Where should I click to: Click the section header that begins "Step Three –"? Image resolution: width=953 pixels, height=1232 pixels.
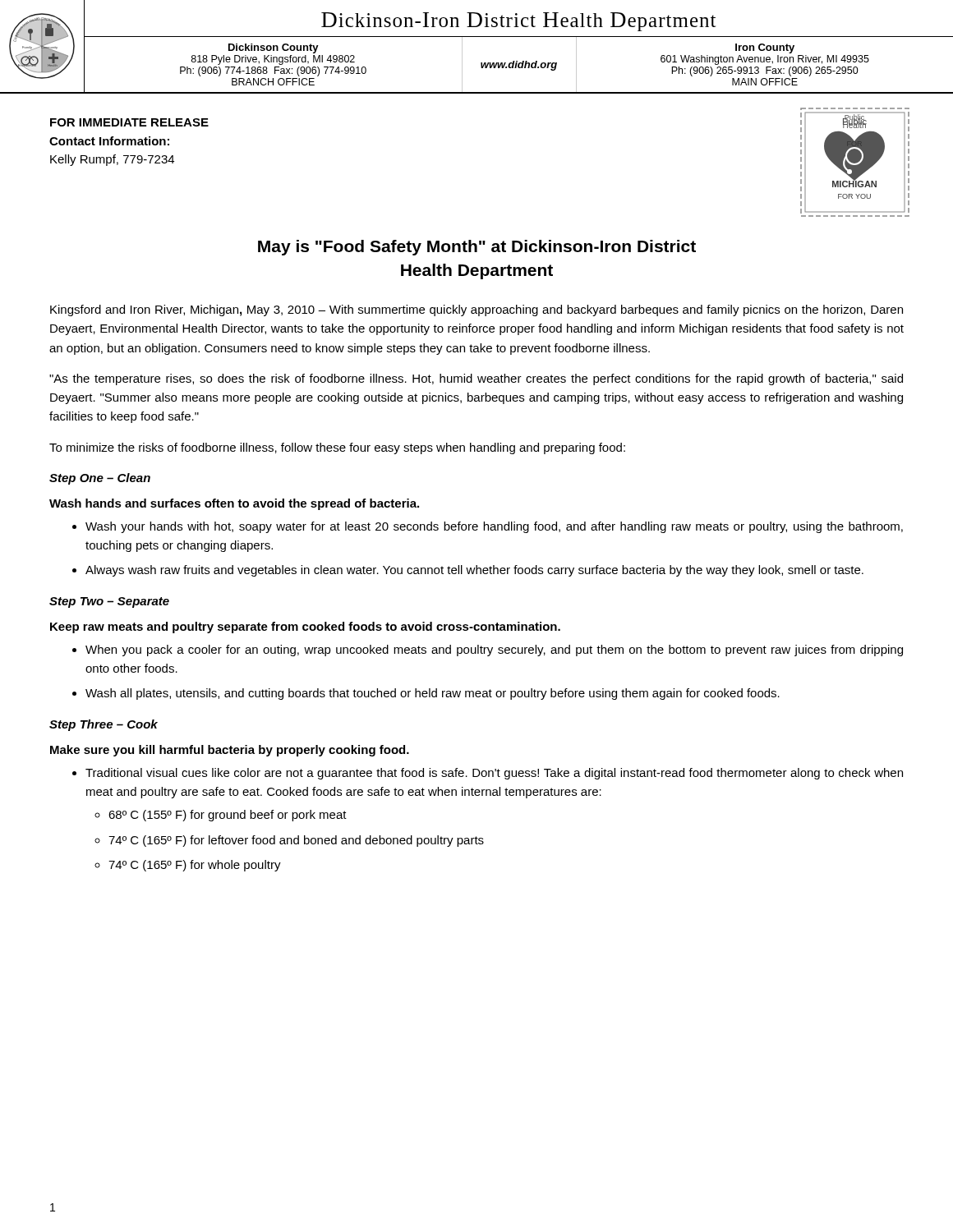point(104,725)
